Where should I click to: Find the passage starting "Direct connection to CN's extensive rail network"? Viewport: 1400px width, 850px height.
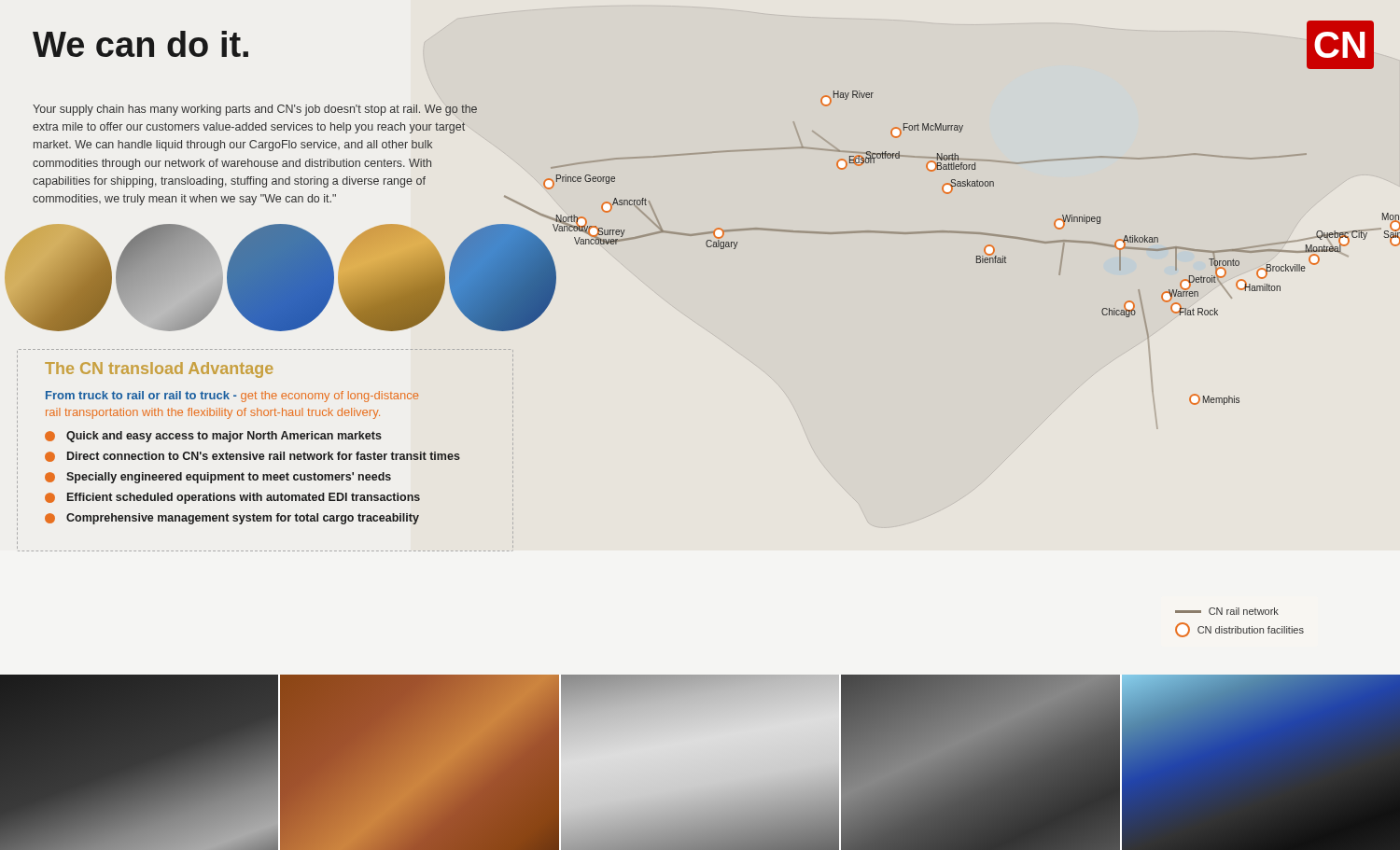pos(252,456)
